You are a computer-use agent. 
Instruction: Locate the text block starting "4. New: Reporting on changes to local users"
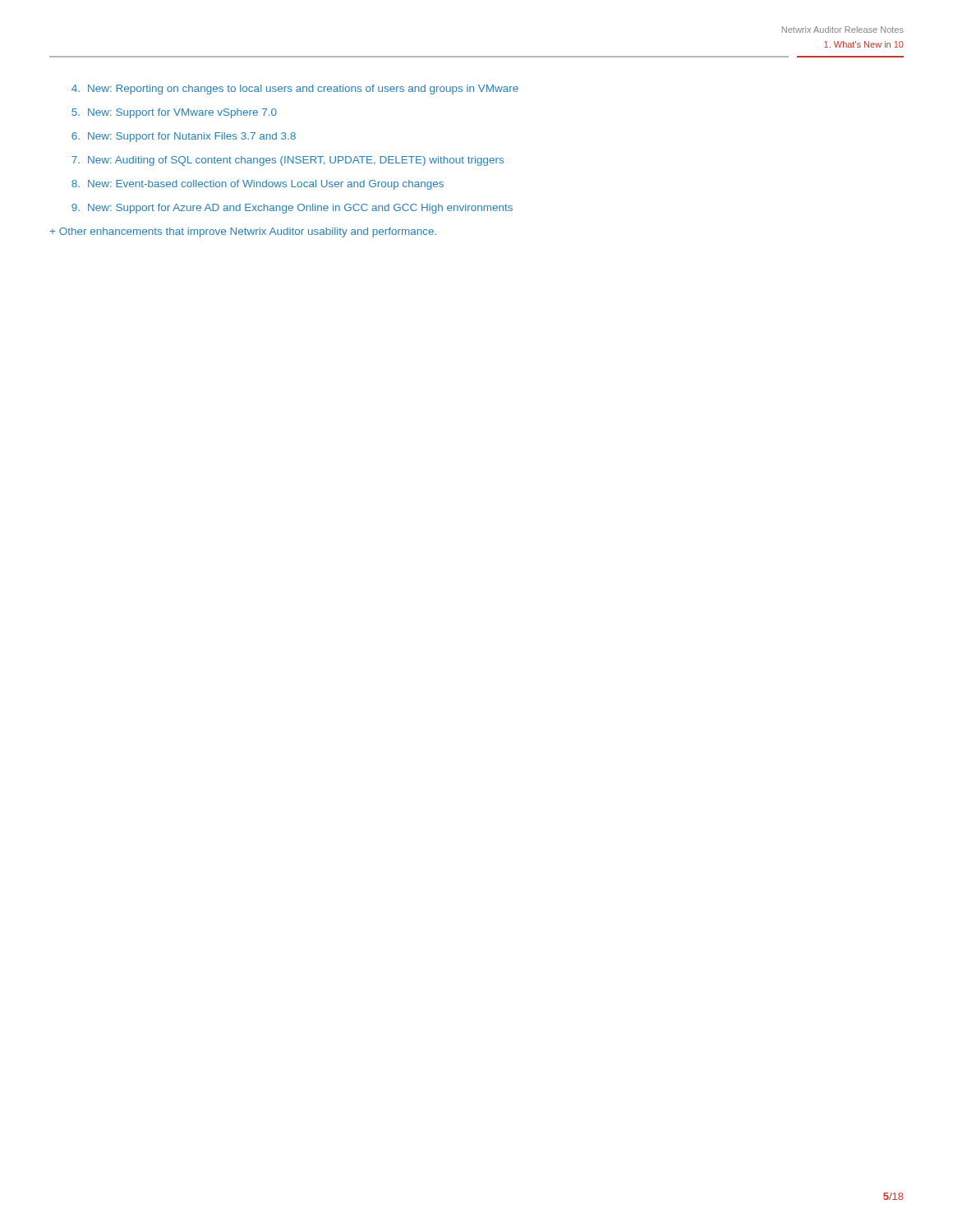(x=476, y=88)
